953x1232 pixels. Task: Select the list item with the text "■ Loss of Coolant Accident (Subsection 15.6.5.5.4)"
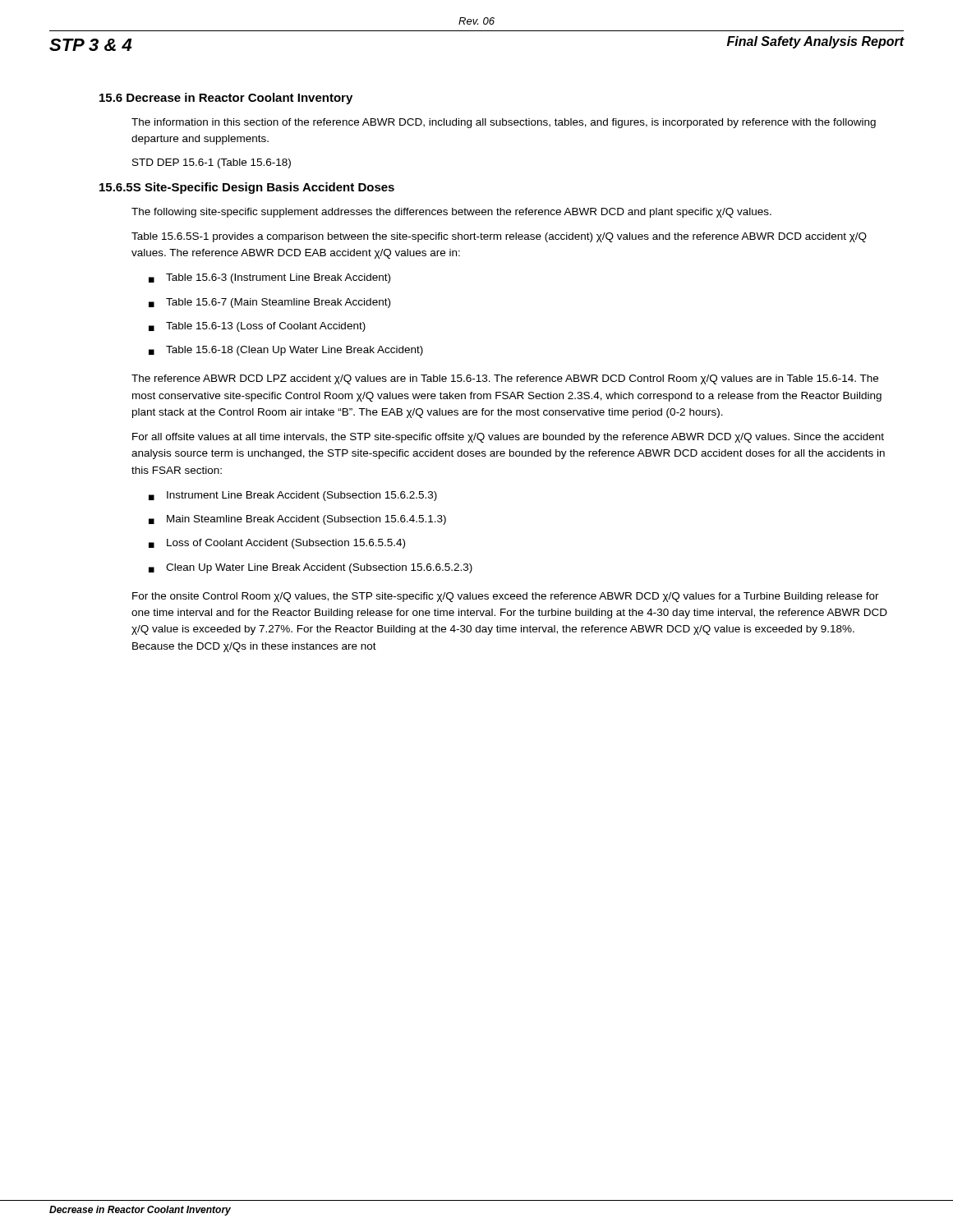coord(277,544)
